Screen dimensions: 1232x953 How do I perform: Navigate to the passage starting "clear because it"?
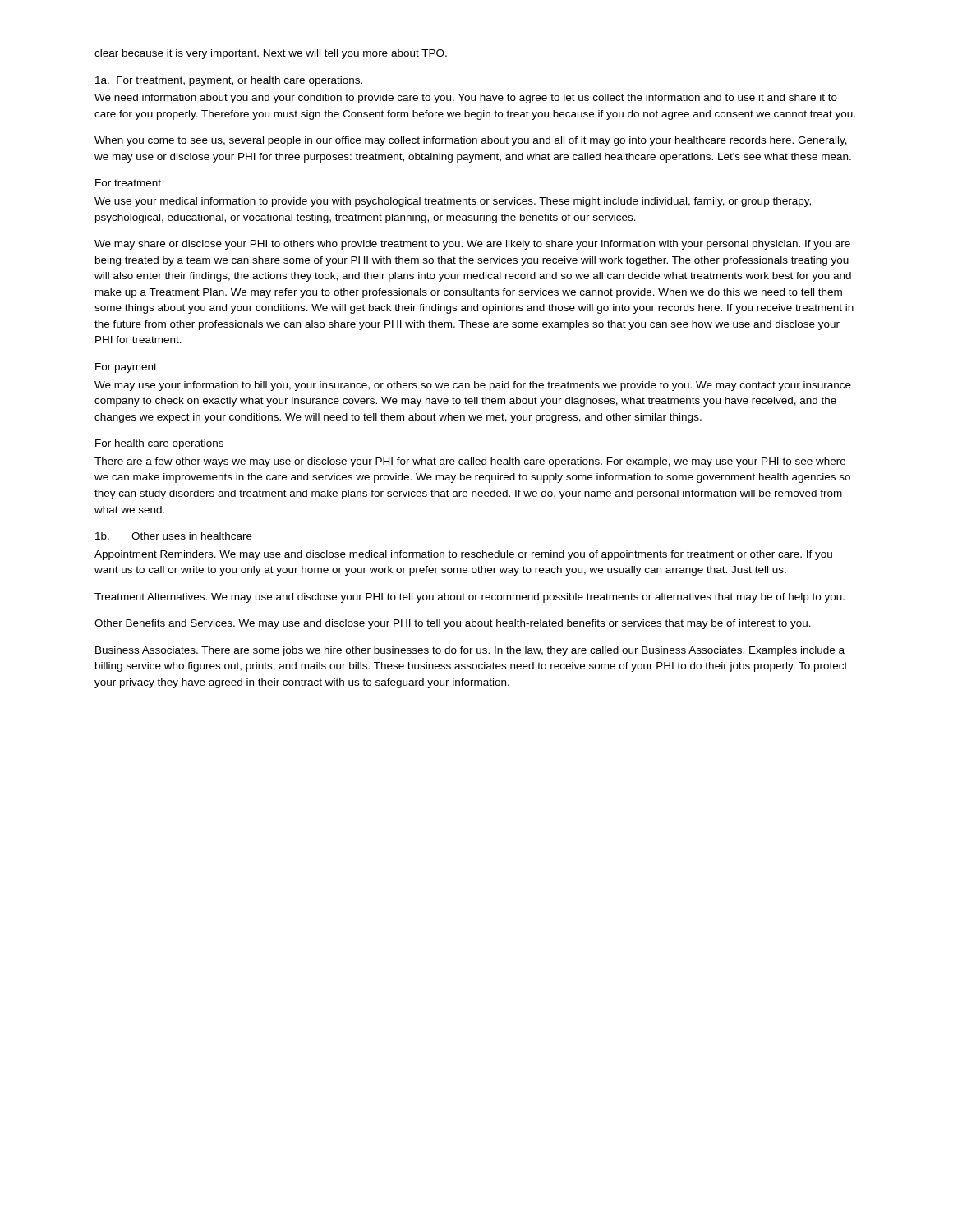tap(271, 53)
